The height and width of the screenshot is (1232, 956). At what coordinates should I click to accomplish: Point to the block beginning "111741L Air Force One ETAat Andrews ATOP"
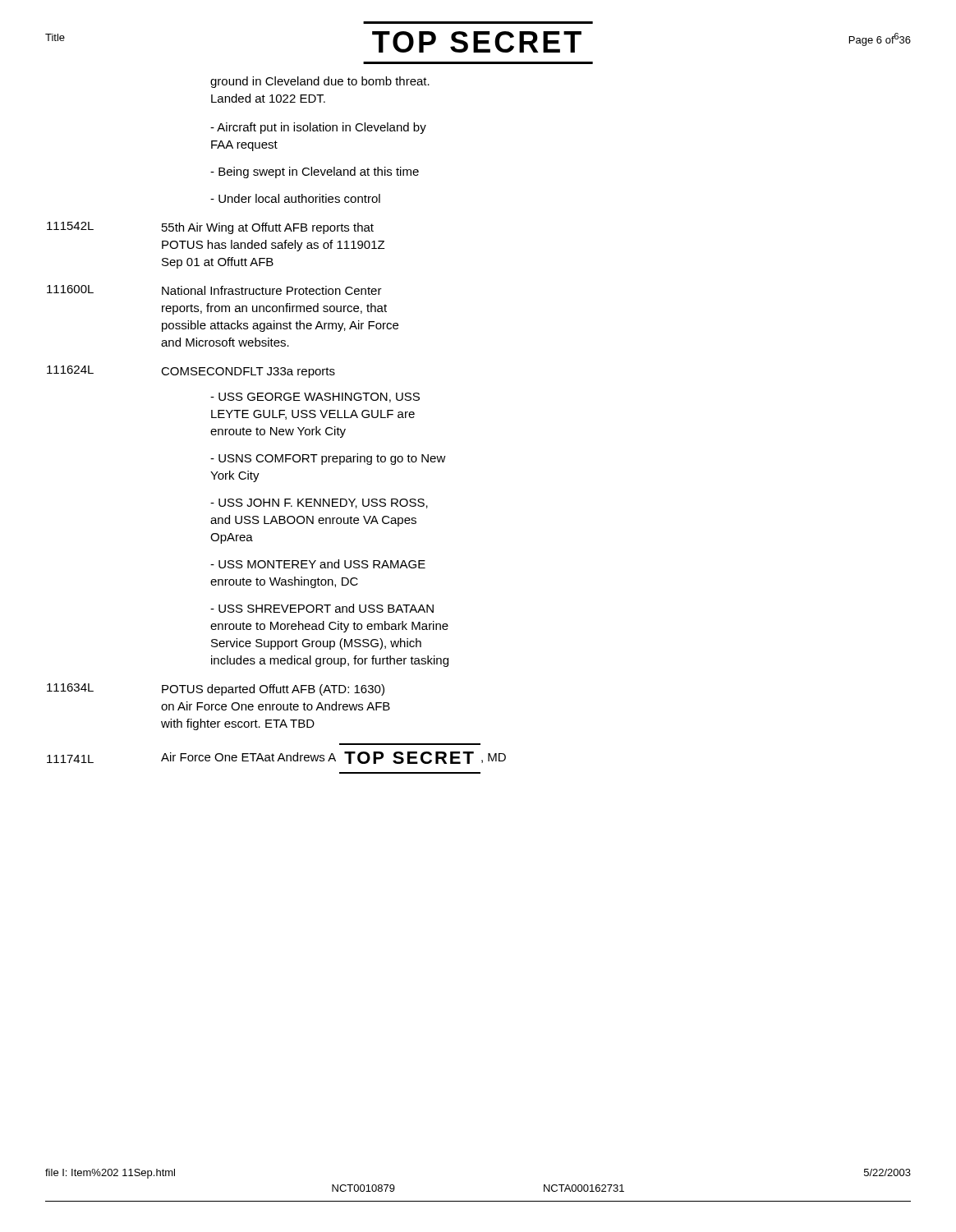276,758
